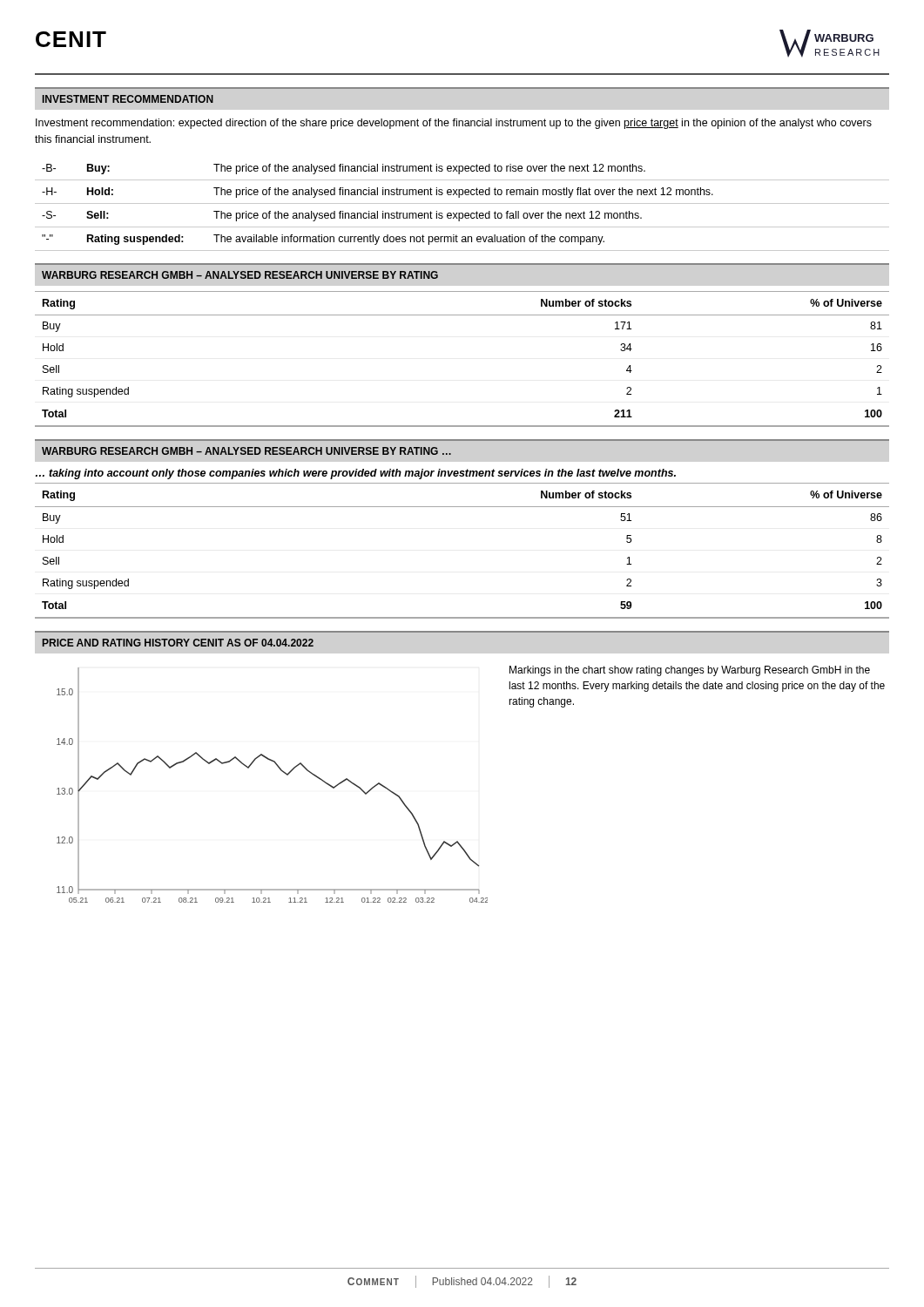
Task: Click on the continuous plot
Action: 261,790
